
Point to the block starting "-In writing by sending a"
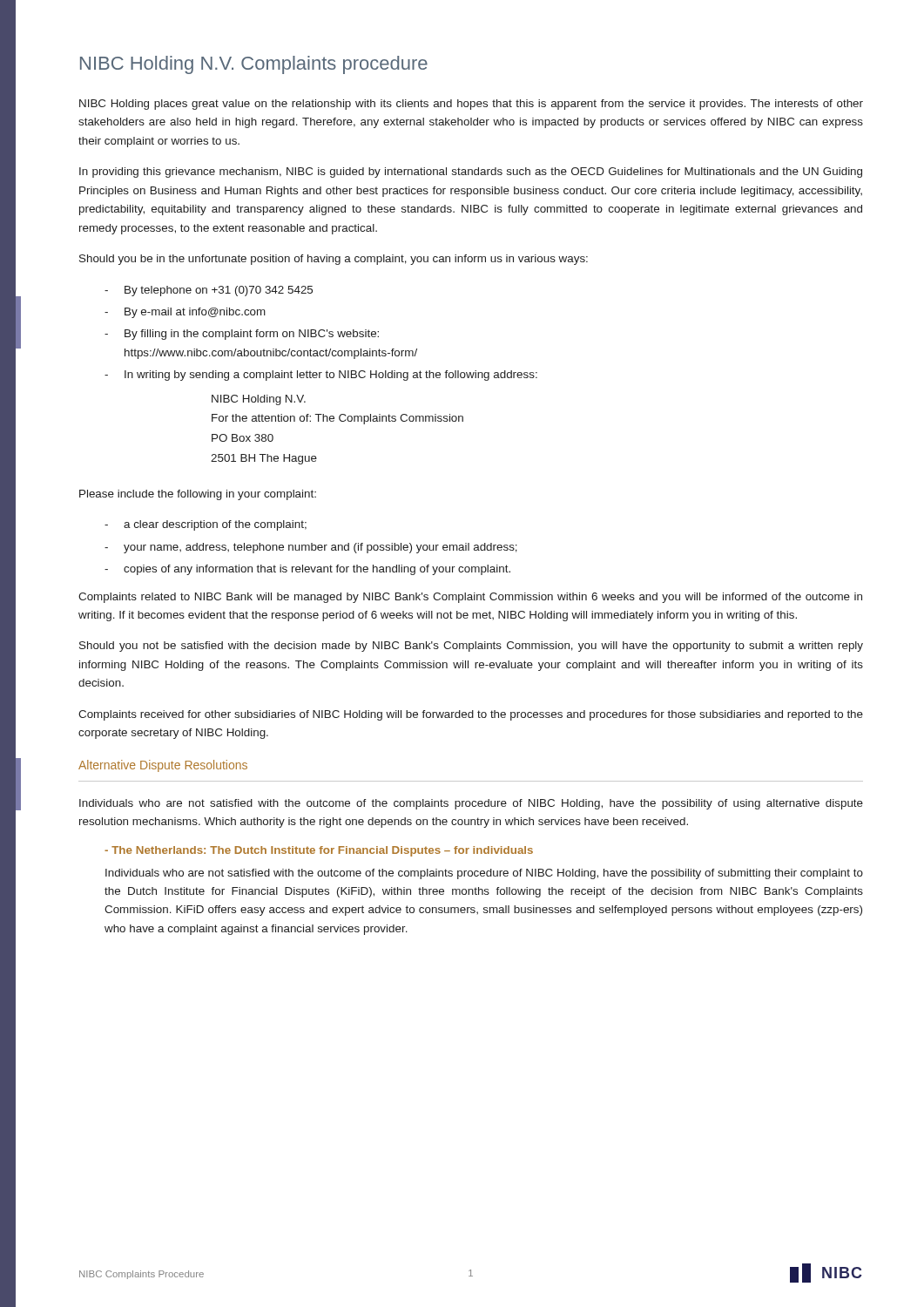(x=321, y=376)
